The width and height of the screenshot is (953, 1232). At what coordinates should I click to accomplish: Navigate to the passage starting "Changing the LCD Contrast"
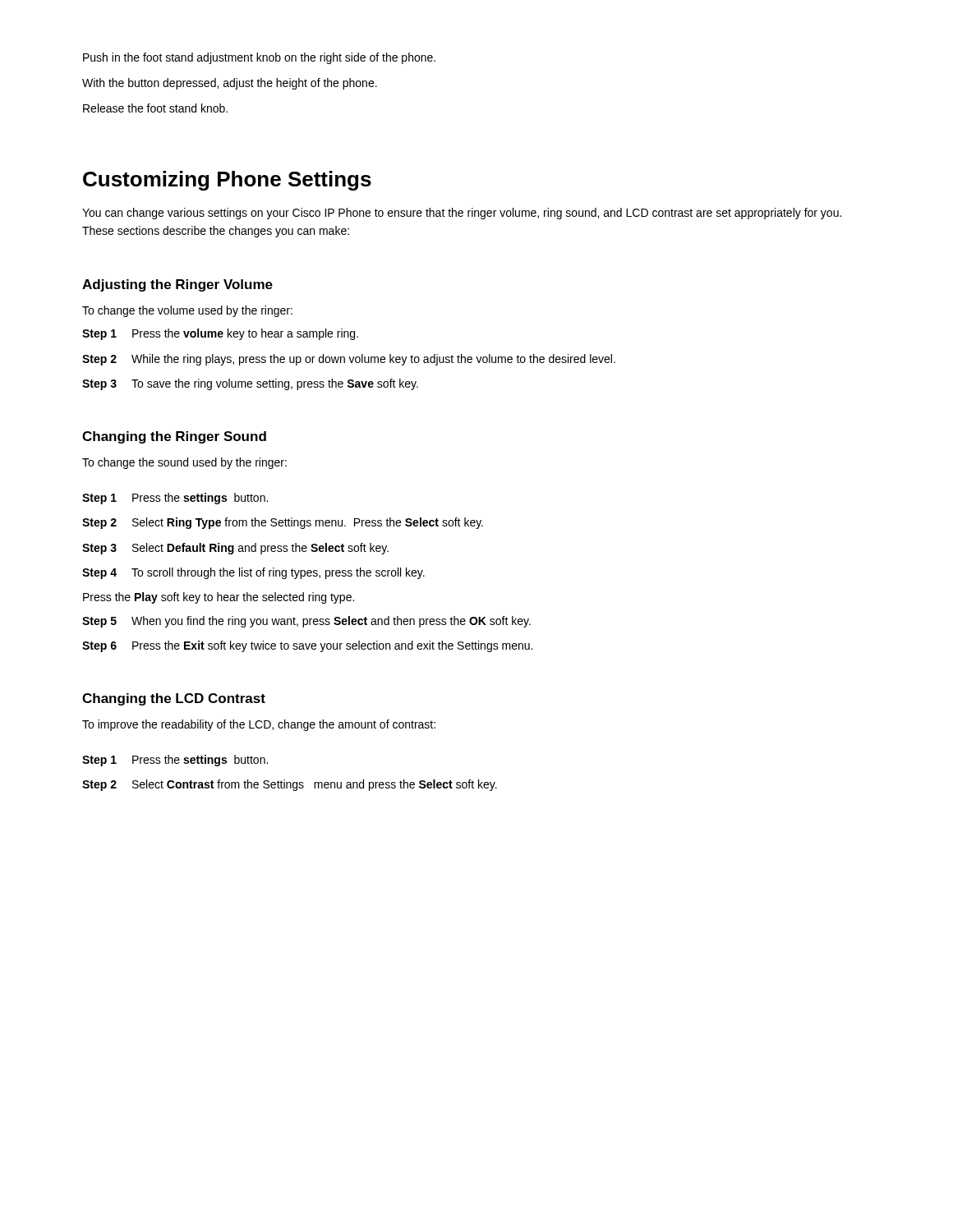point(174,699)
